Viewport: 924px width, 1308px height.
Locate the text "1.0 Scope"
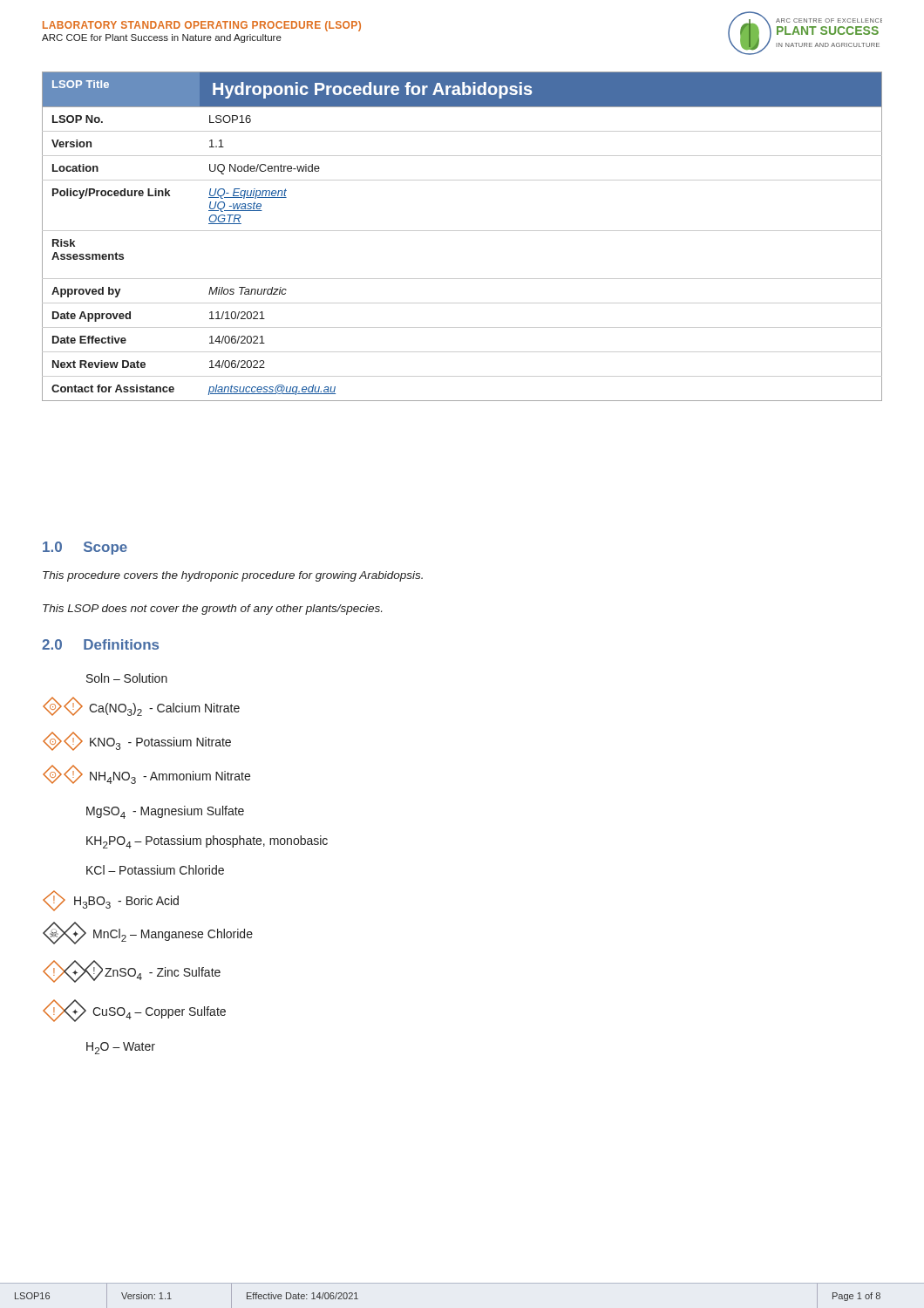pyautogui.click(x=85, y=547)
